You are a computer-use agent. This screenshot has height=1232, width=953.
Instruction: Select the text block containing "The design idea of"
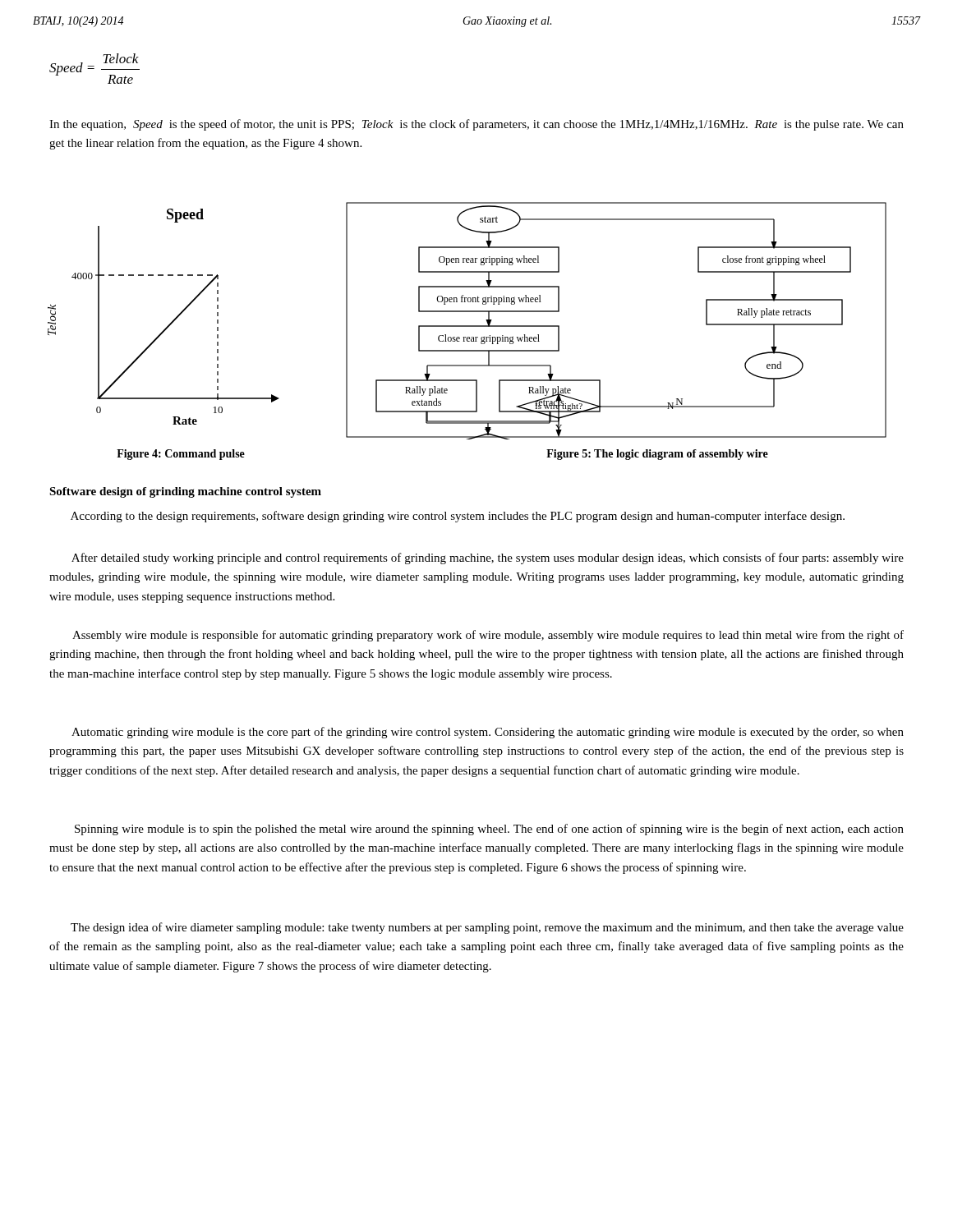pos(476,946)
